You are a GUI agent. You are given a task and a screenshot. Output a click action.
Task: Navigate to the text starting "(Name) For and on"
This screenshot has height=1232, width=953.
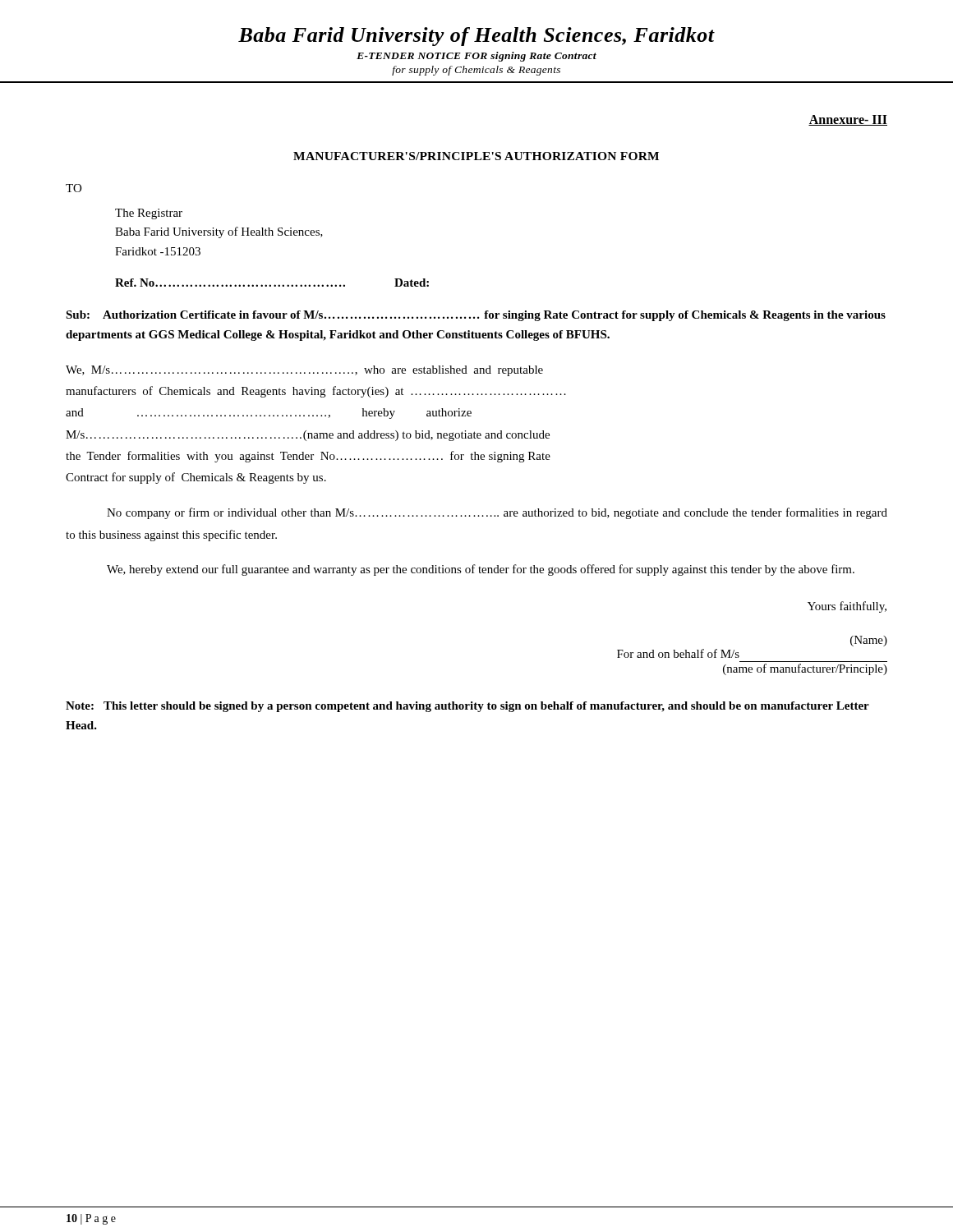752,655
